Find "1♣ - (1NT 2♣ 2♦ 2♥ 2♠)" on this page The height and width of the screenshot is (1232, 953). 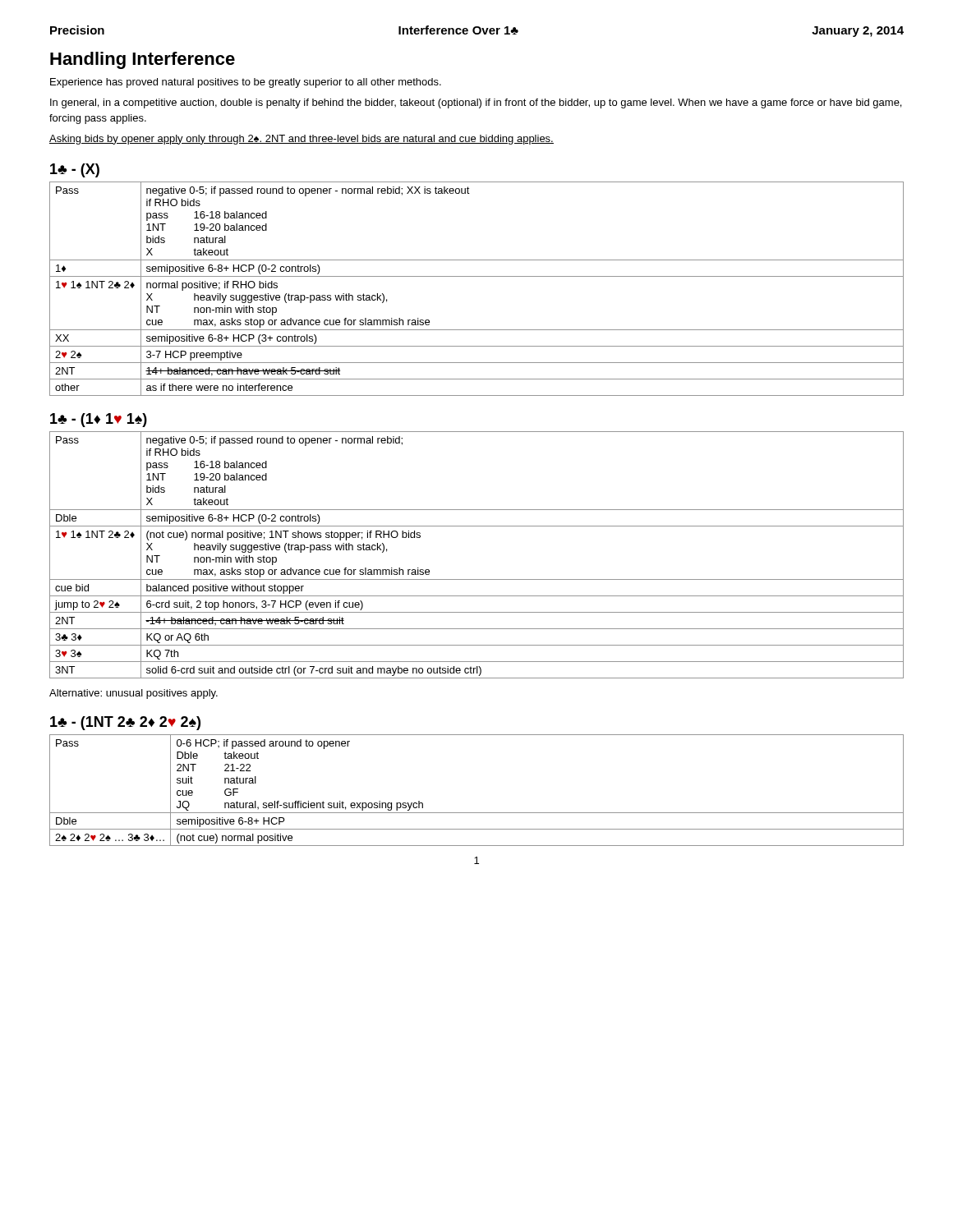pos(476,723)
